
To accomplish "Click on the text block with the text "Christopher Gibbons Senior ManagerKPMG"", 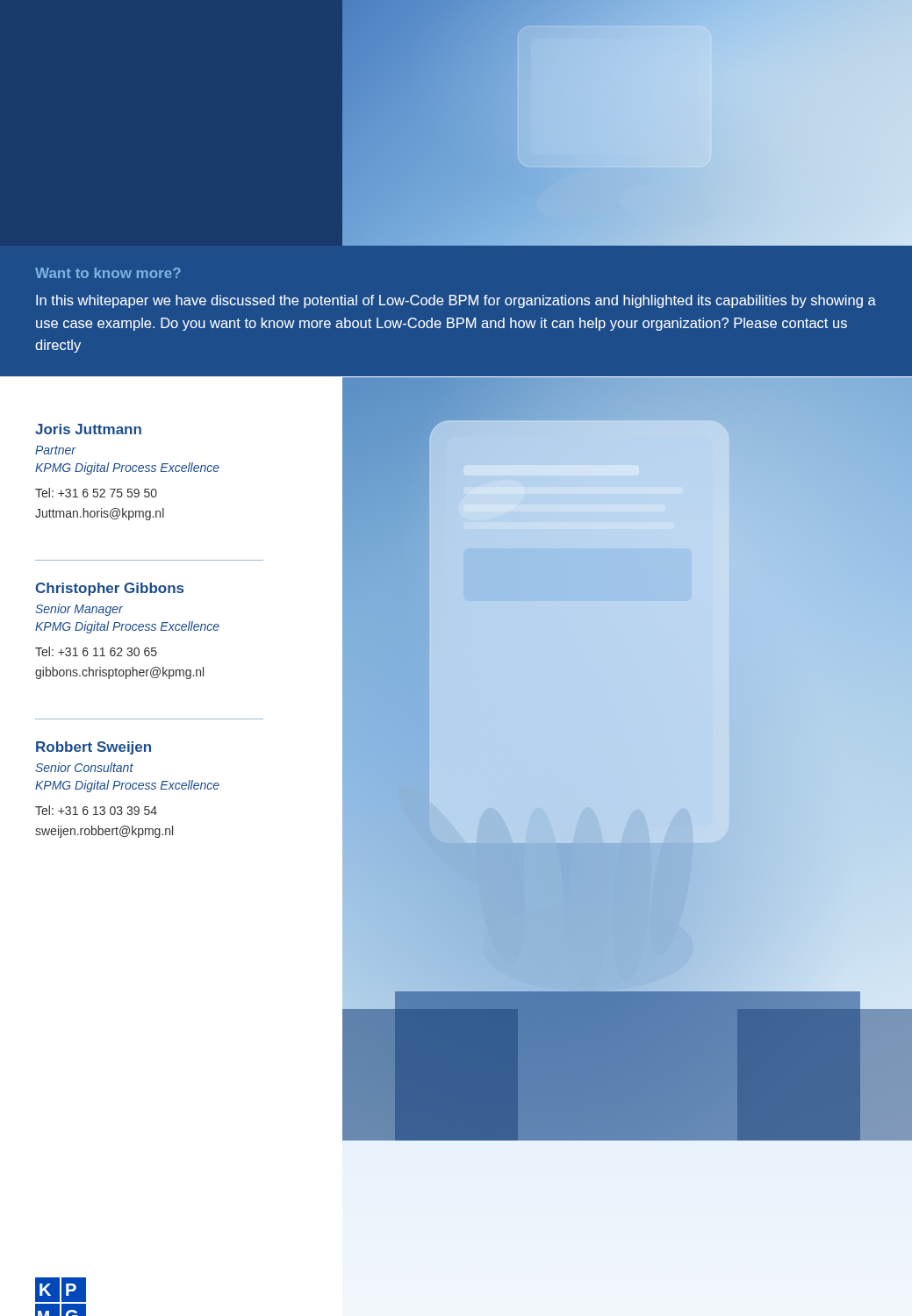I will tap(171, 631).
